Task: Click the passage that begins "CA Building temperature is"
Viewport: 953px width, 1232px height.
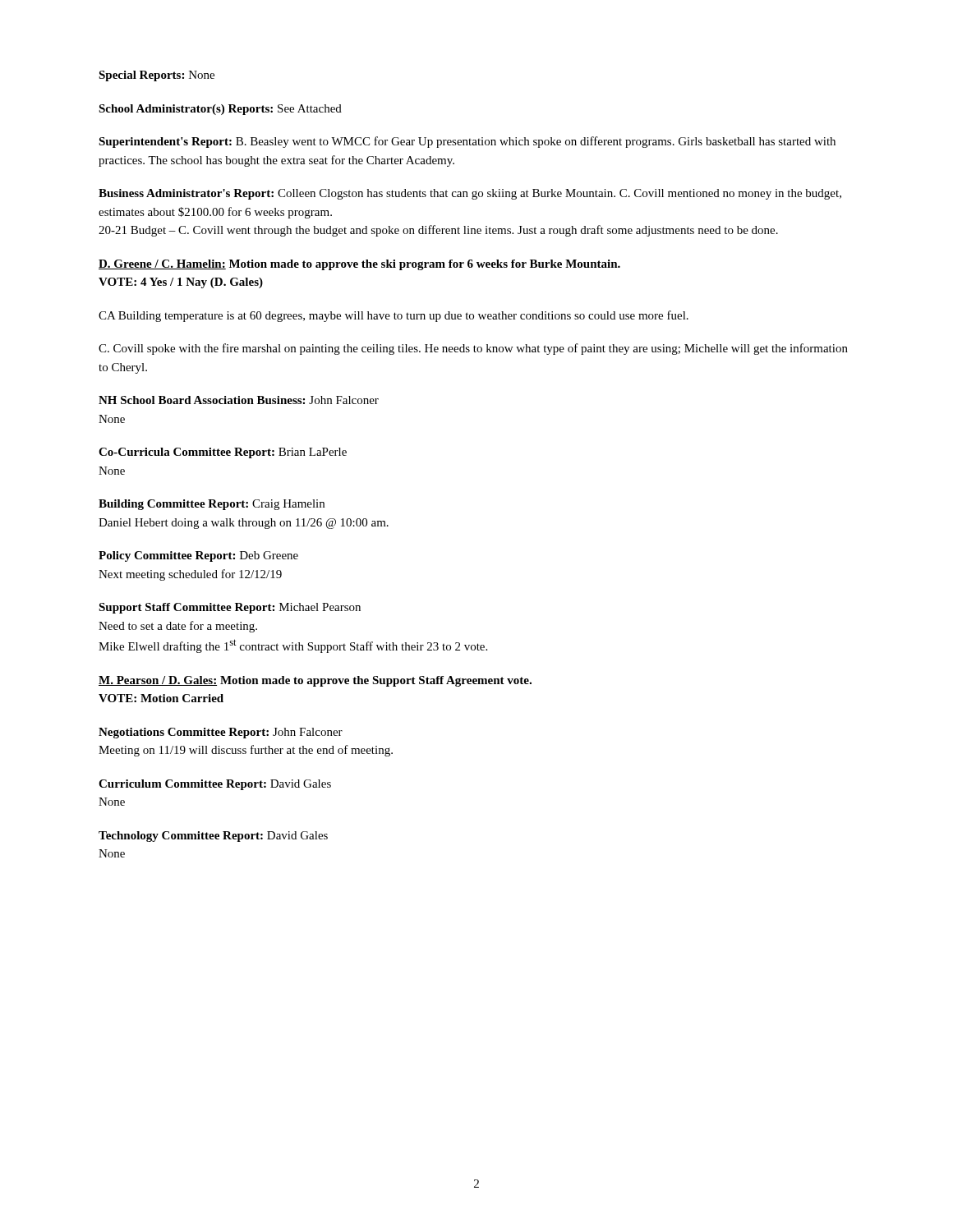Action: [476, 315]
